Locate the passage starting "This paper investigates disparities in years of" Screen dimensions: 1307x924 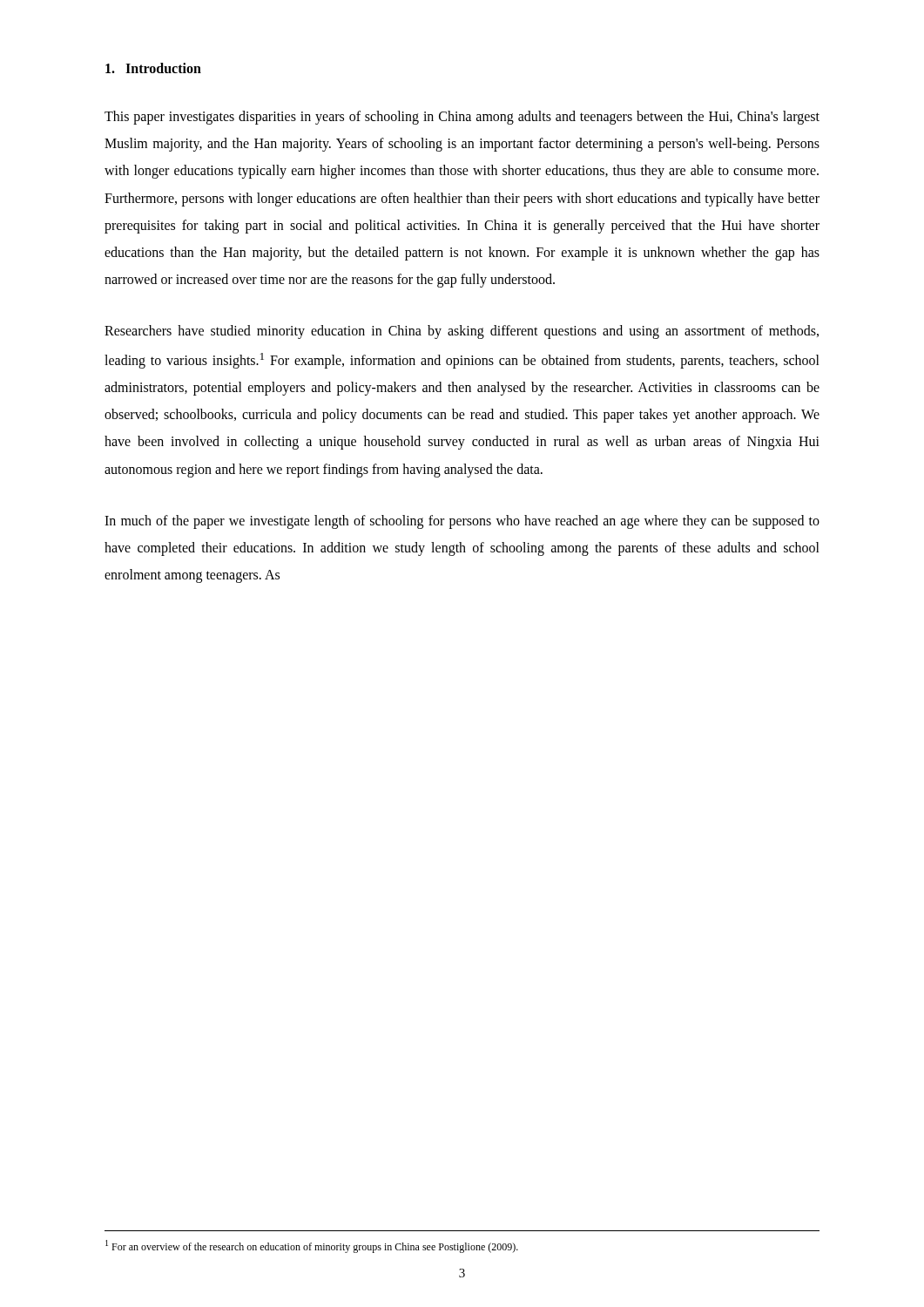pyautogui.click(x=462, y=198)
